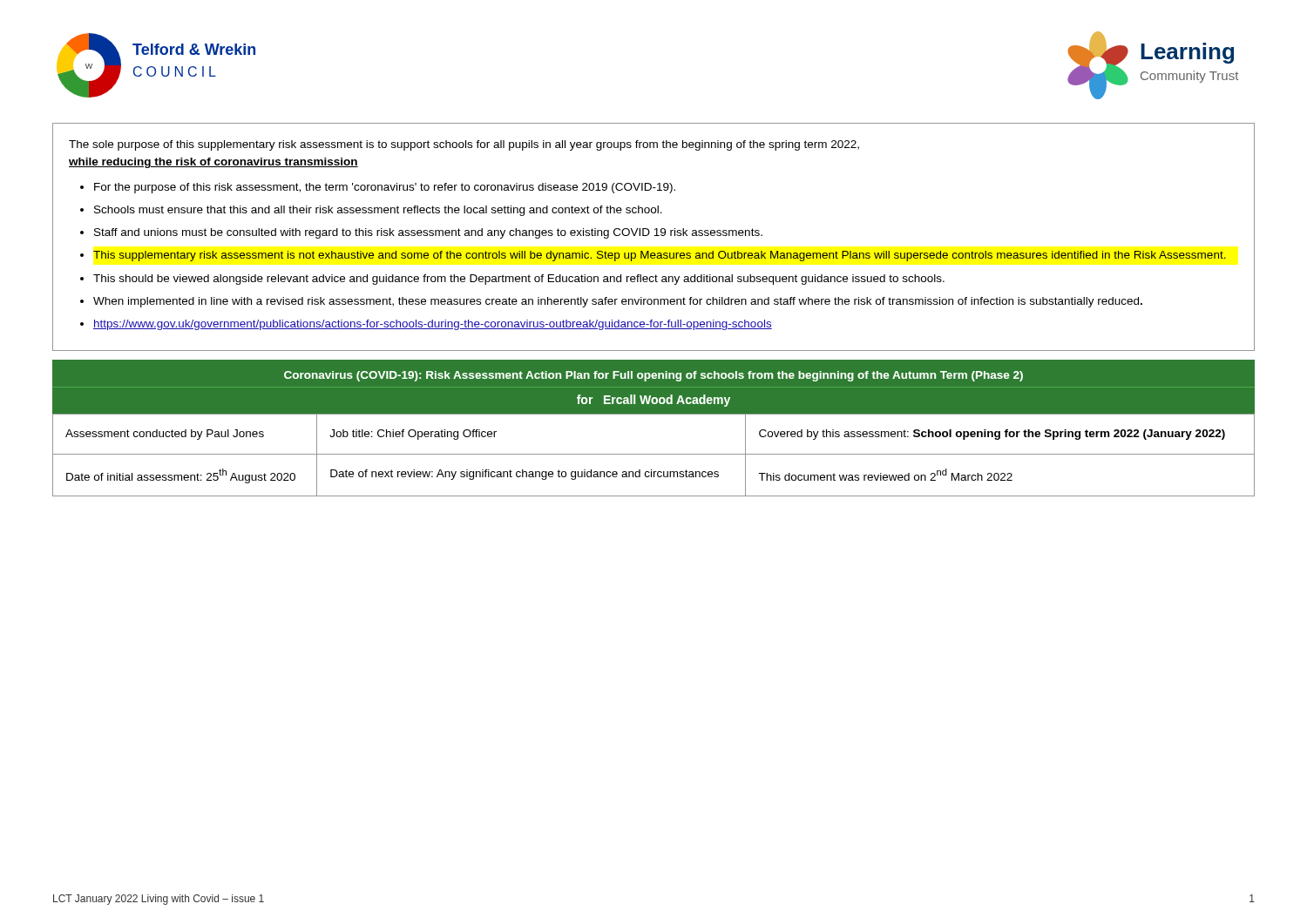Click on the section header with the text "for Ercall Wood Academy"
The height and width of the screenshot is (924, 1307).
coord(654,400)
